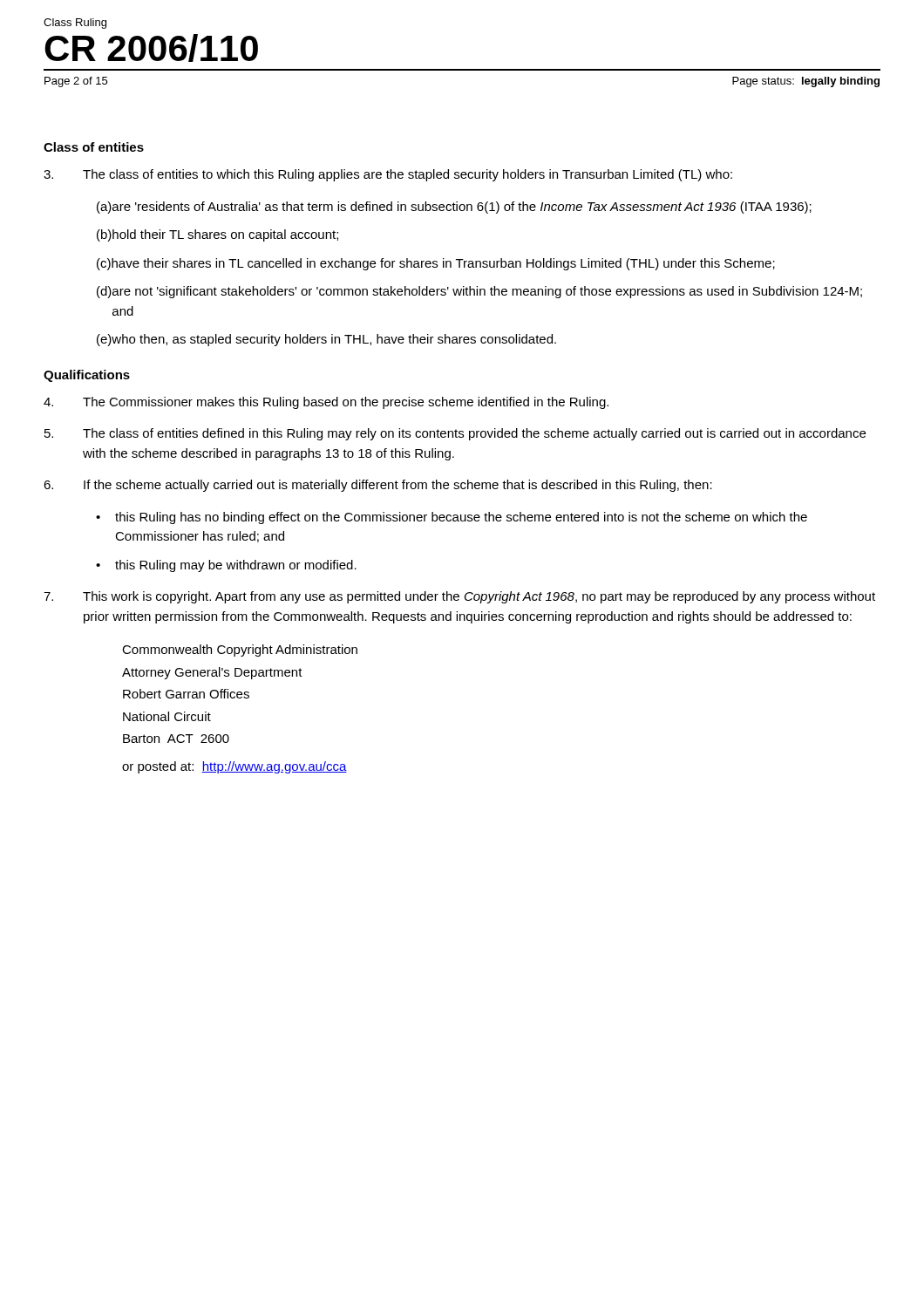Navigate to the text block starting "This work is copyright."
The height and width of the screenshot is (1308, 924).
[x=462, y=607]
